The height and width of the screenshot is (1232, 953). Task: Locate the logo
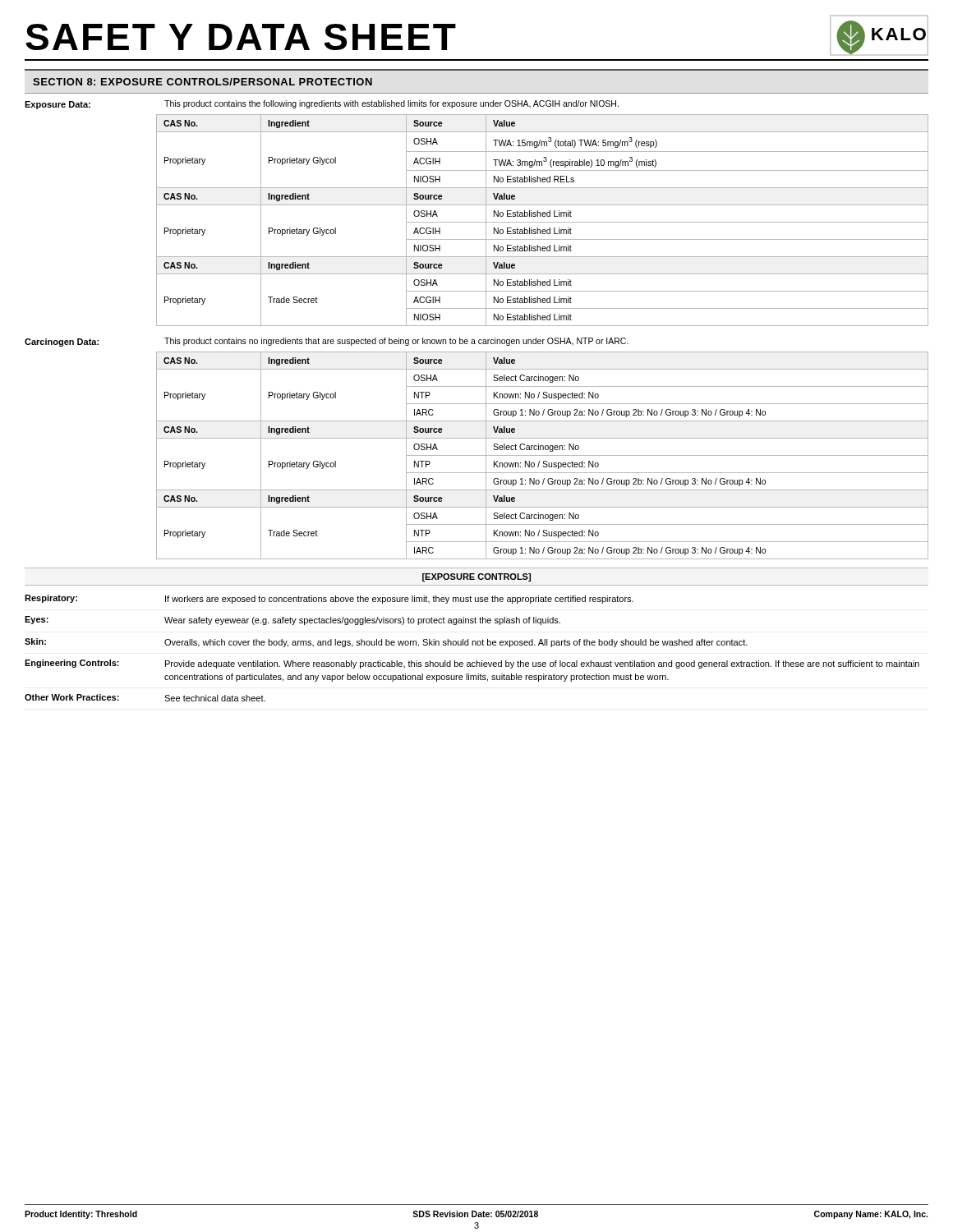point(879,35)
